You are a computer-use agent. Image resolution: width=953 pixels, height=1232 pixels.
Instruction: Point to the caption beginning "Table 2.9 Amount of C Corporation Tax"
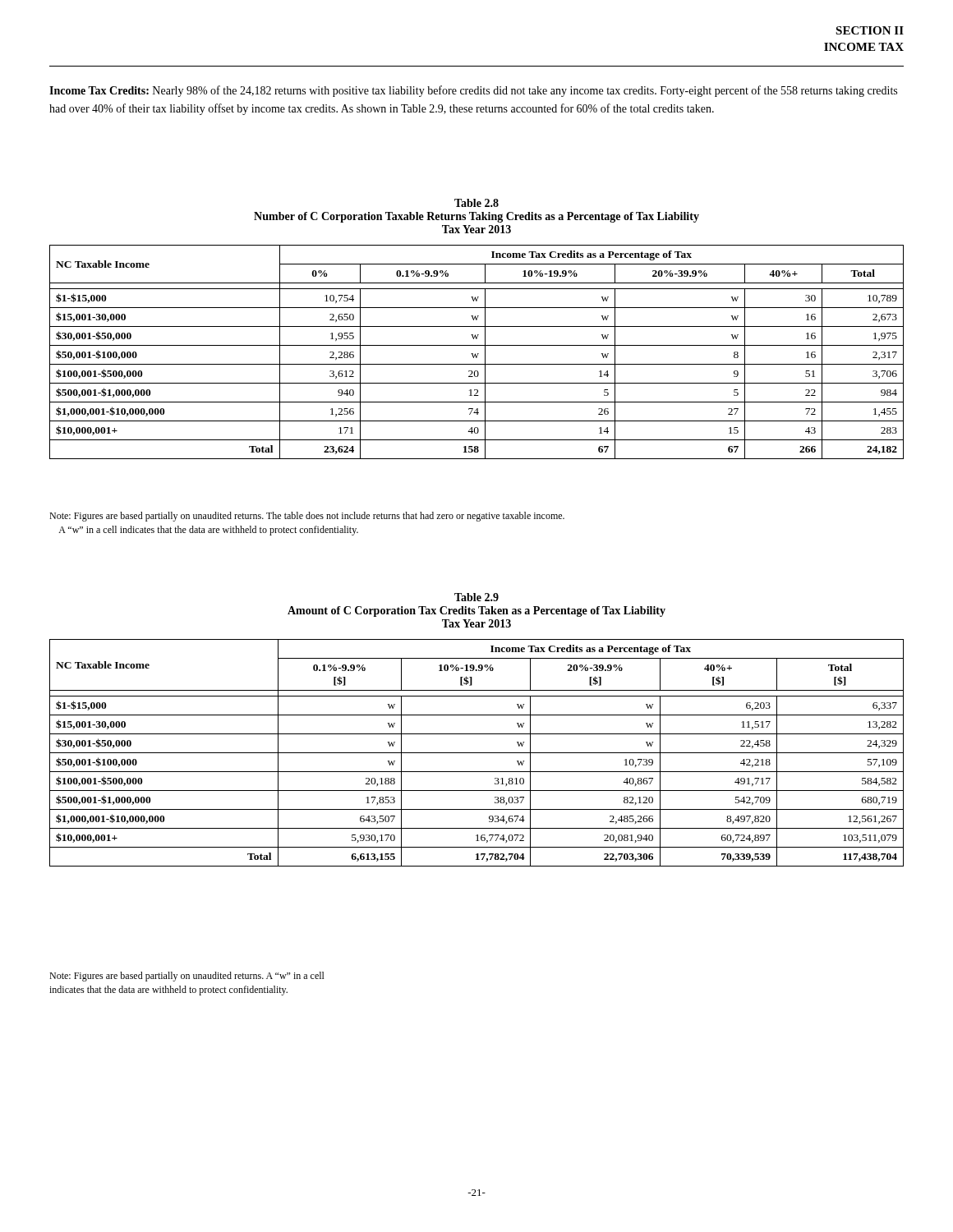[x=476, y=611]
